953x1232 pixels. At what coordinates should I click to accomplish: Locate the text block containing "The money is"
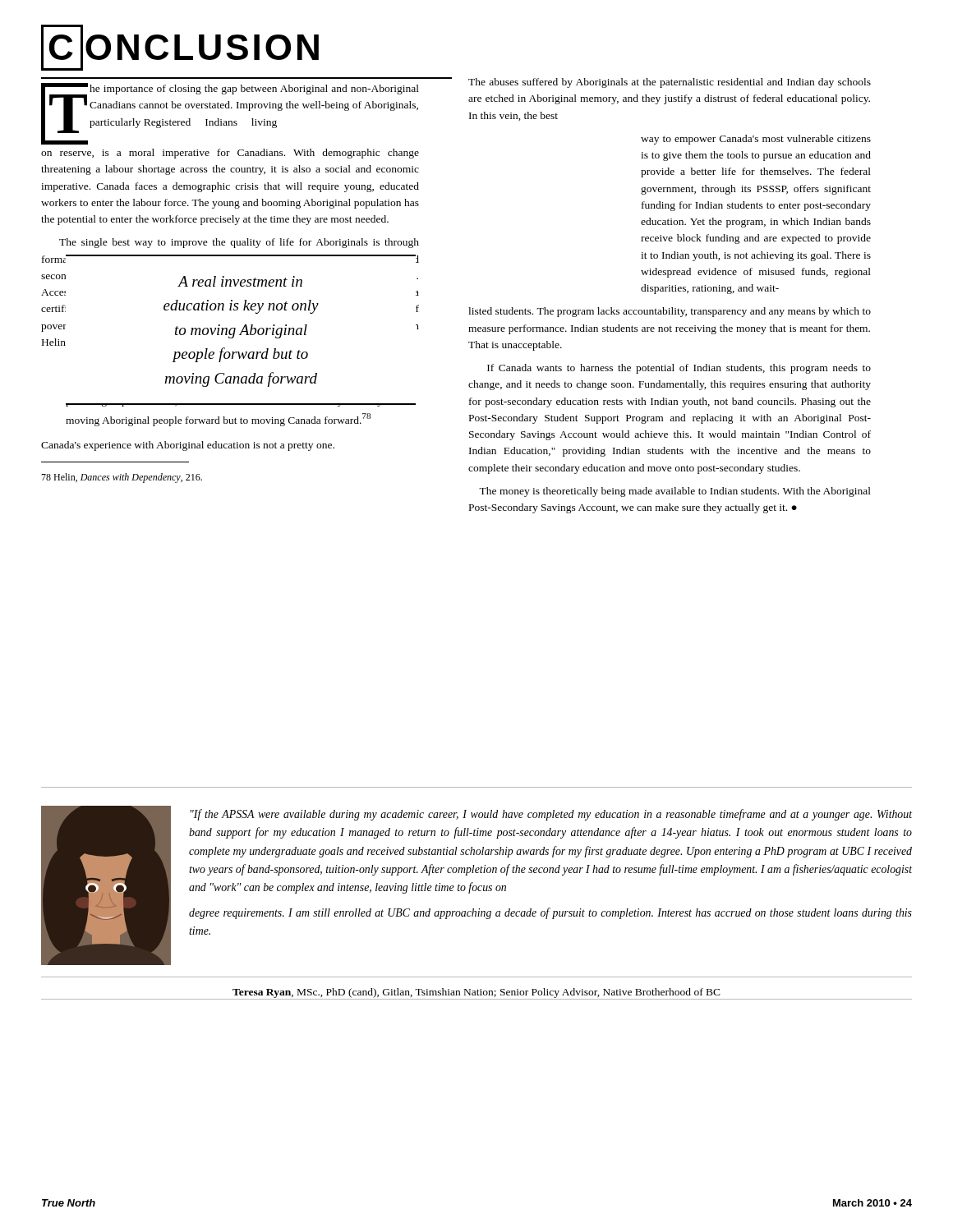pyautogui.click(x=670, y=499)
